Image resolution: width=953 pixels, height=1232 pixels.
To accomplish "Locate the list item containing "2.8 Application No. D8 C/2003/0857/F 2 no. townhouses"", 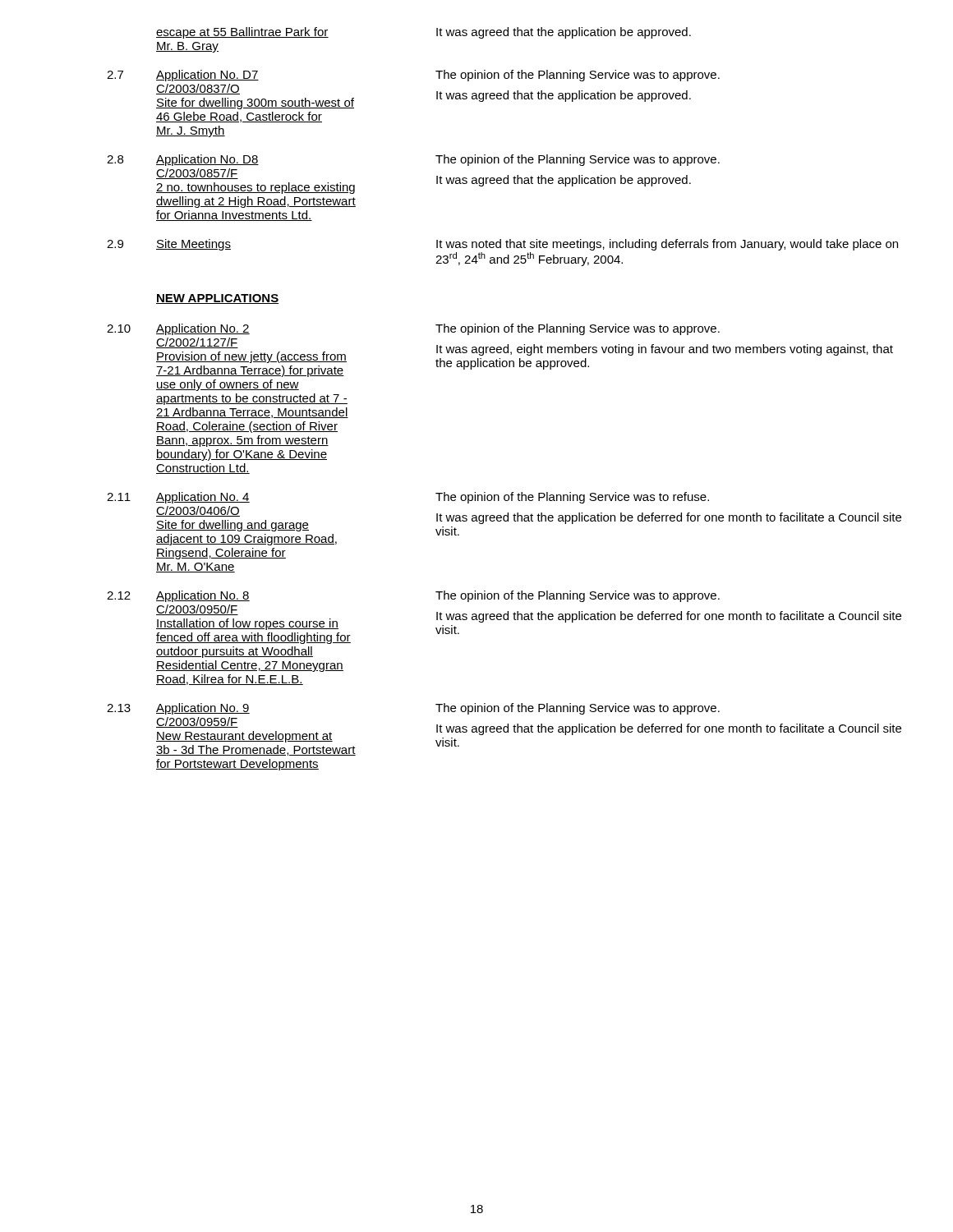I will 505,187.
